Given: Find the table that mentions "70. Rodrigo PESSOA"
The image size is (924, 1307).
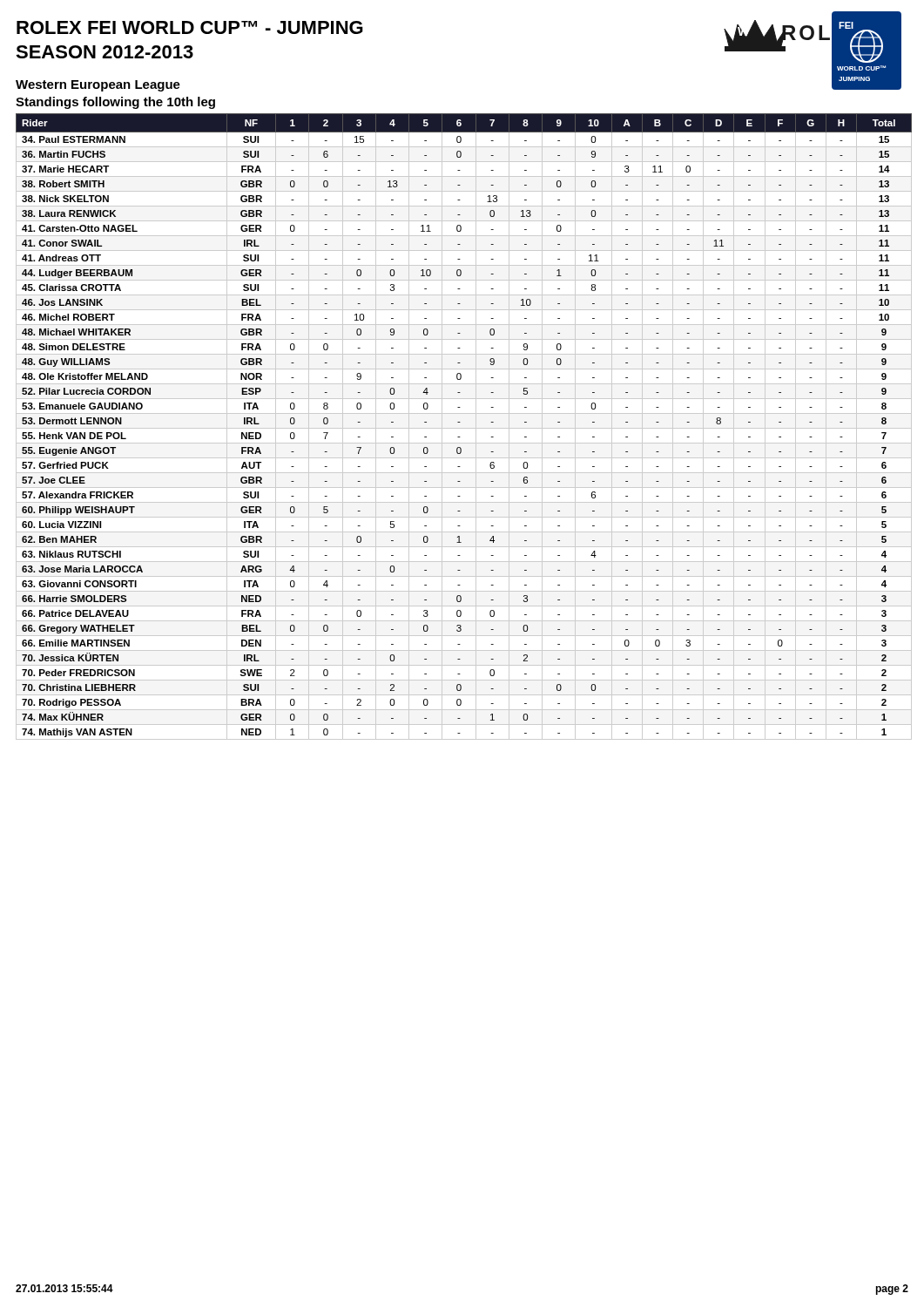Looking at the screenshot, I should pos(464,427).
